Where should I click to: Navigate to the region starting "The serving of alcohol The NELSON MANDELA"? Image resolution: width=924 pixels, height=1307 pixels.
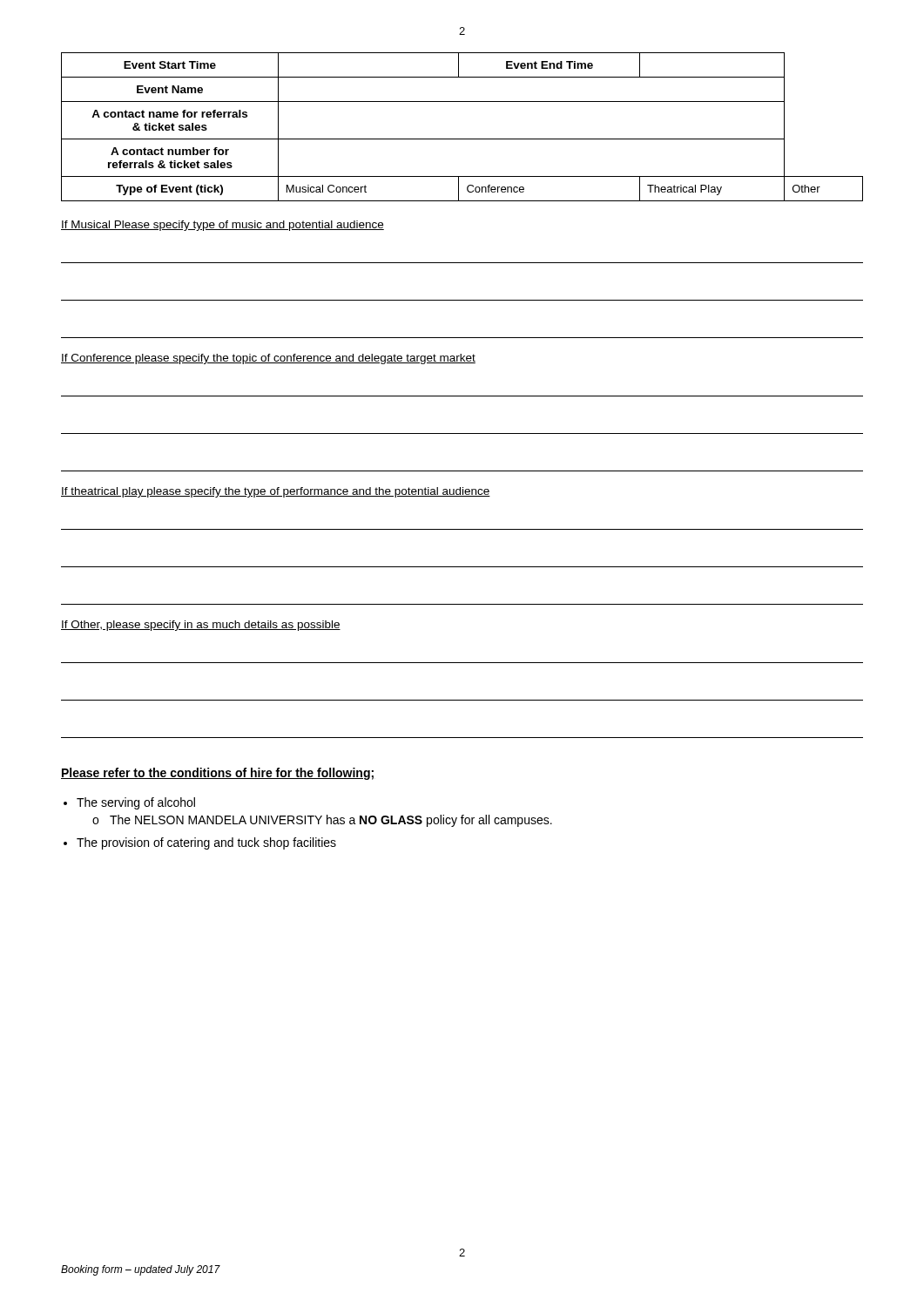point(470,811)
